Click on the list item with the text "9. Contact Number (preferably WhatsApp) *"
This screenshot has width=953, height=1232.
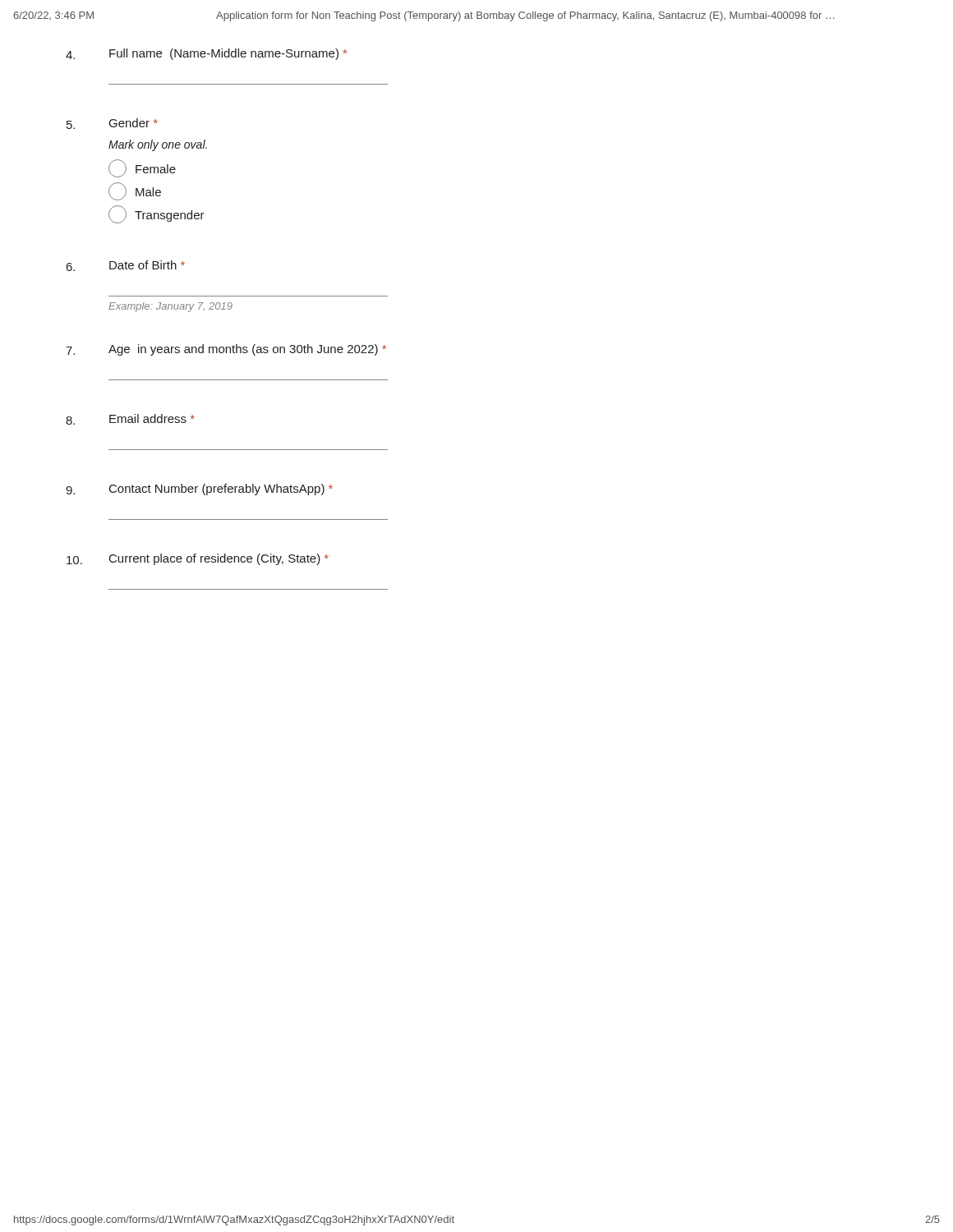(199, 490)
